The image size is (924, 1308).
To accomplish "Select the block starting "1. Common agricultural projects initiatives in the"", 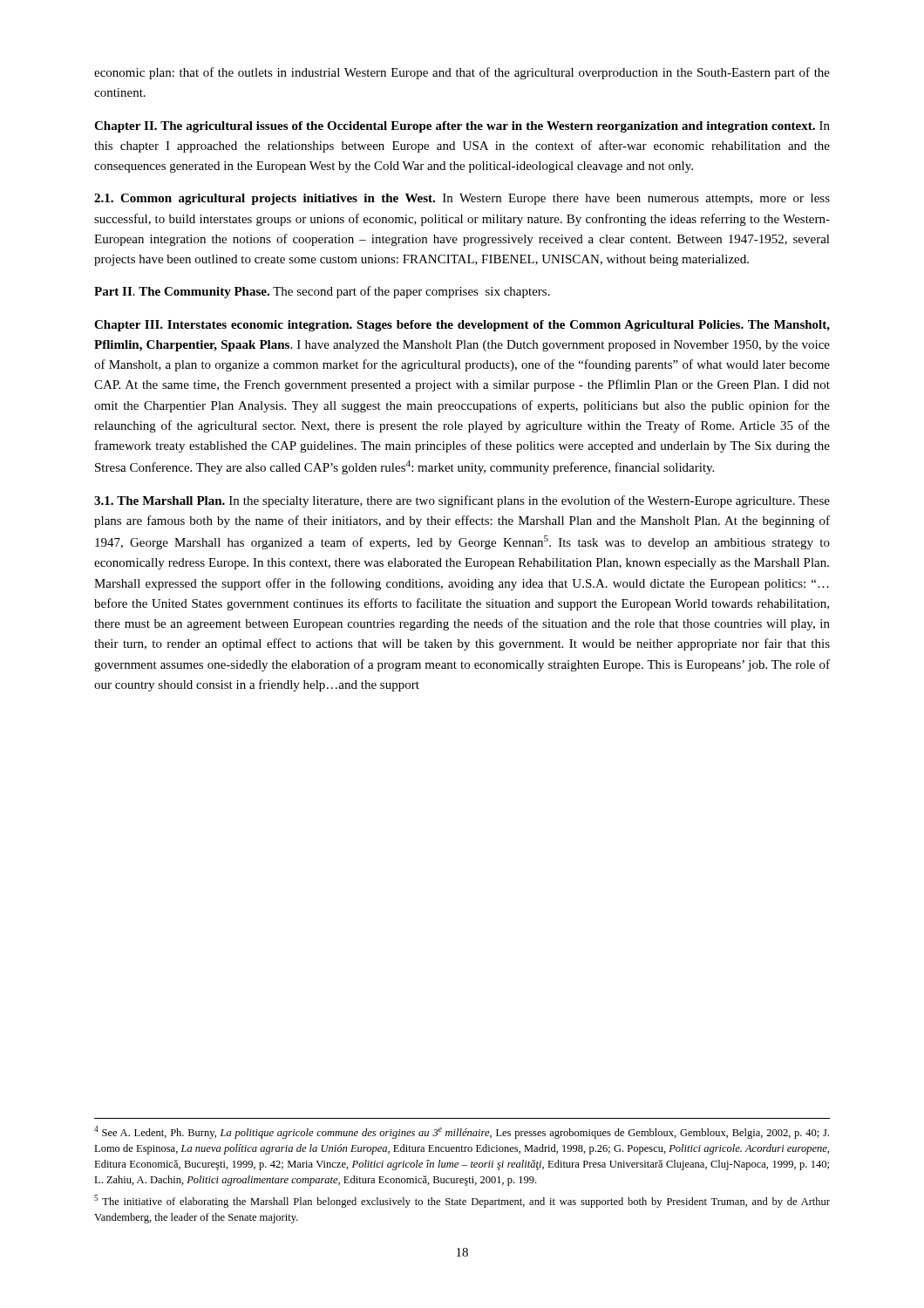I will tap(462, 229).
